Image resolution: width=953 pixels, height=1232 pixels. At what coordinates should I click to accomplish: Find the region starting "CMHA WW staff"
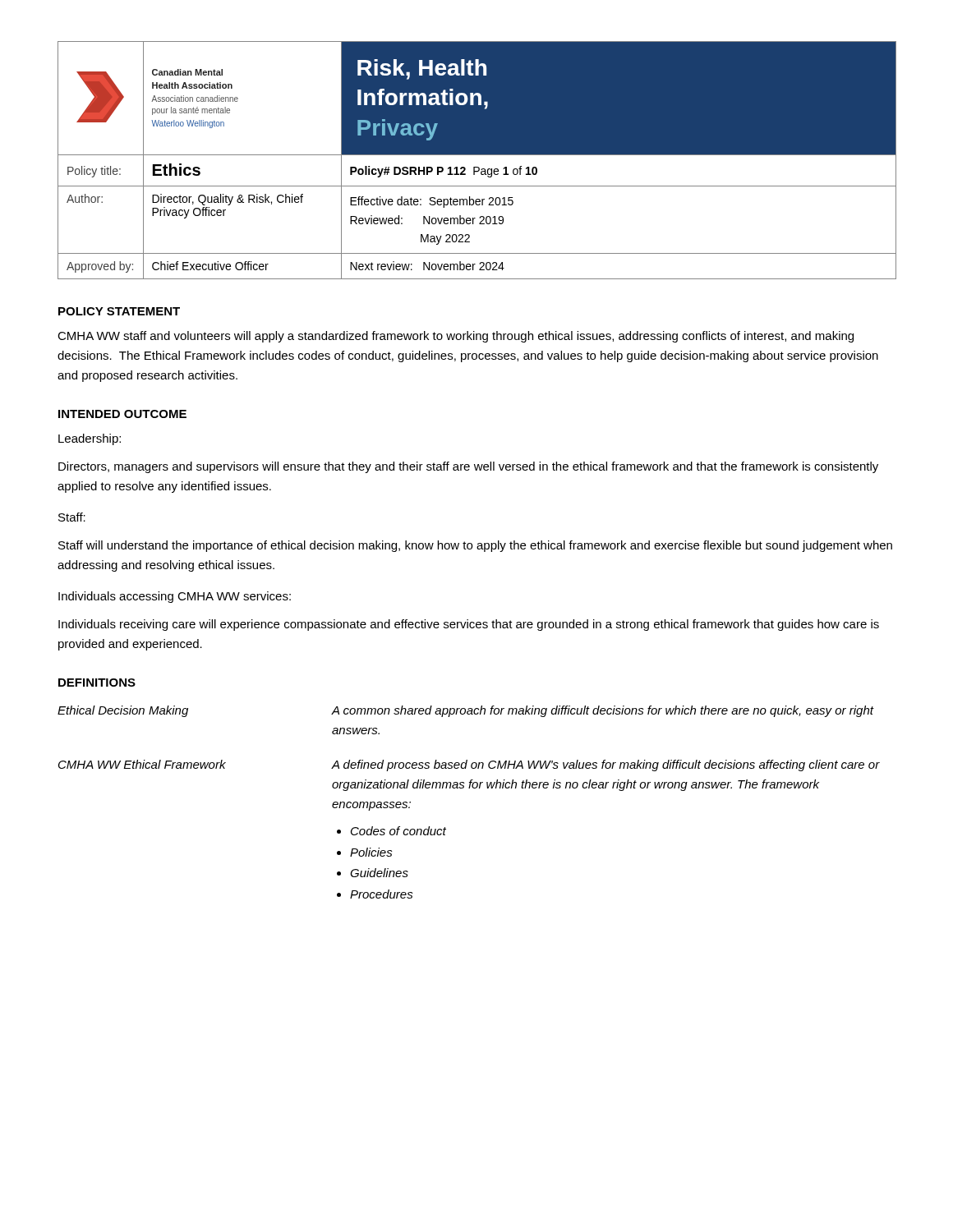click(468, 355)
